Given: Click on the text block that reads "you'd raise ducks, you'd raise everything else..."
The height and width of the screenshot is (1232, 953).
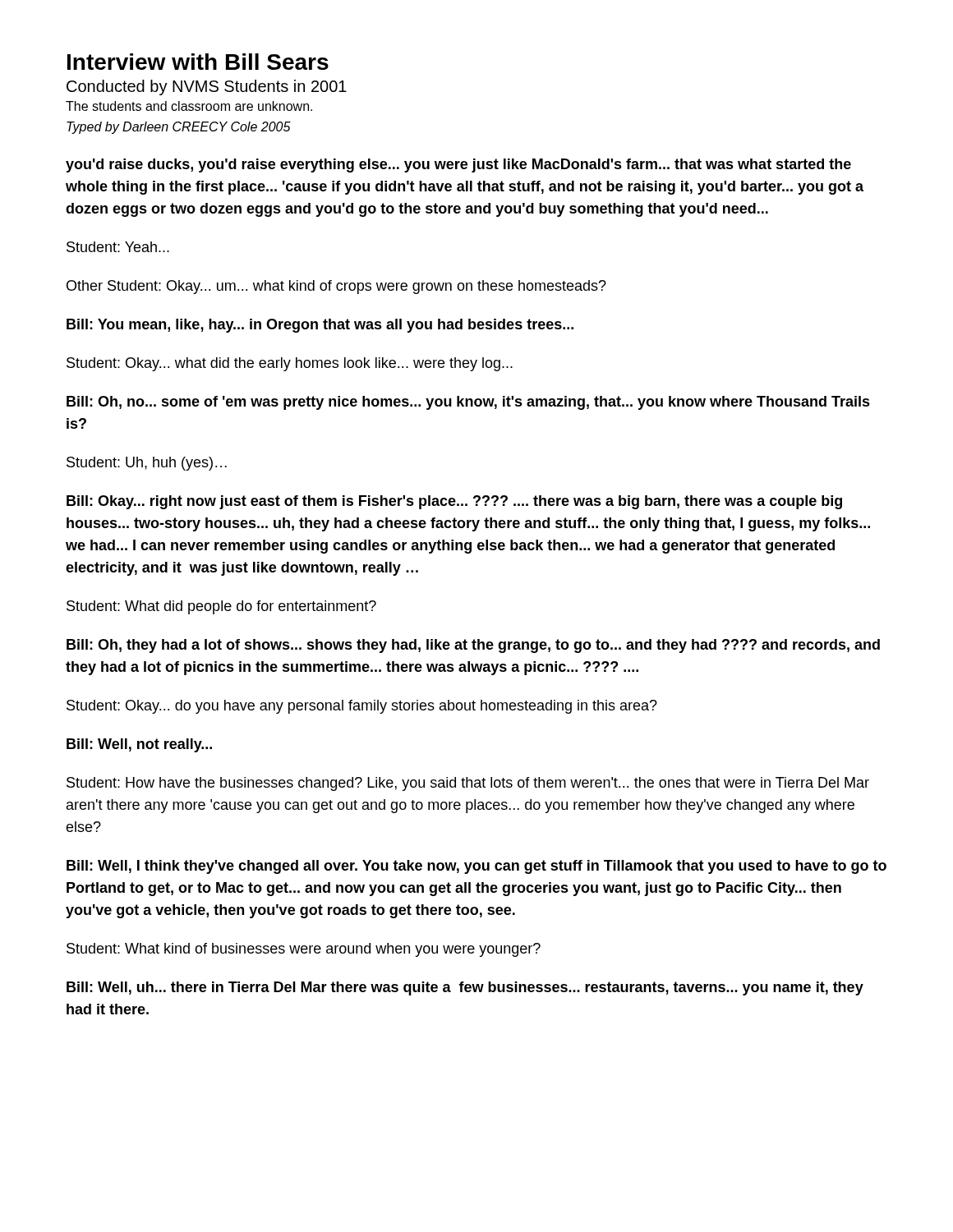Looking at the screenshot, I should point(465,186).
